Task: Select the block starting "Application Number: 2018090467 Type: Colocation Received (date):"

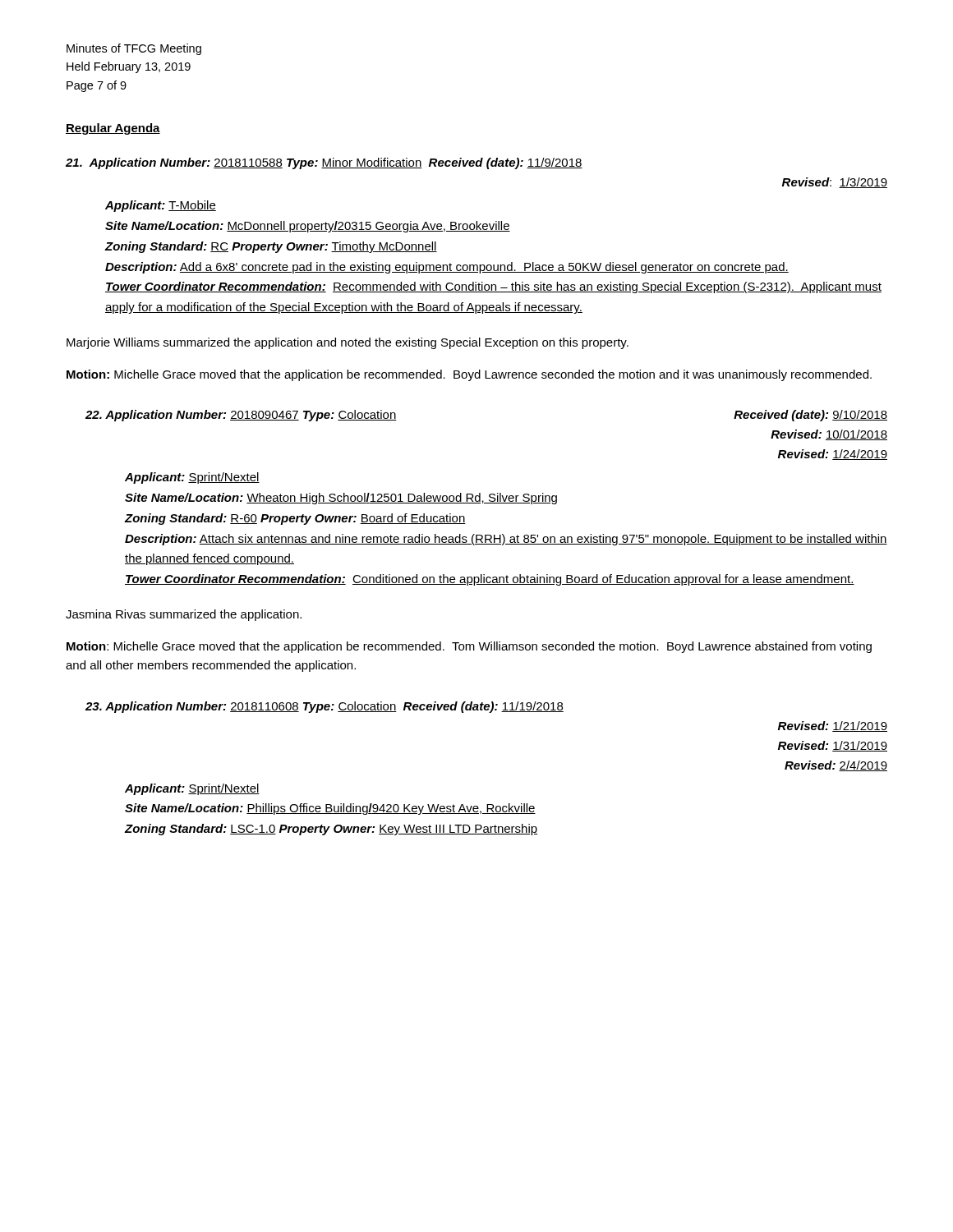Action: click(264, 415)
